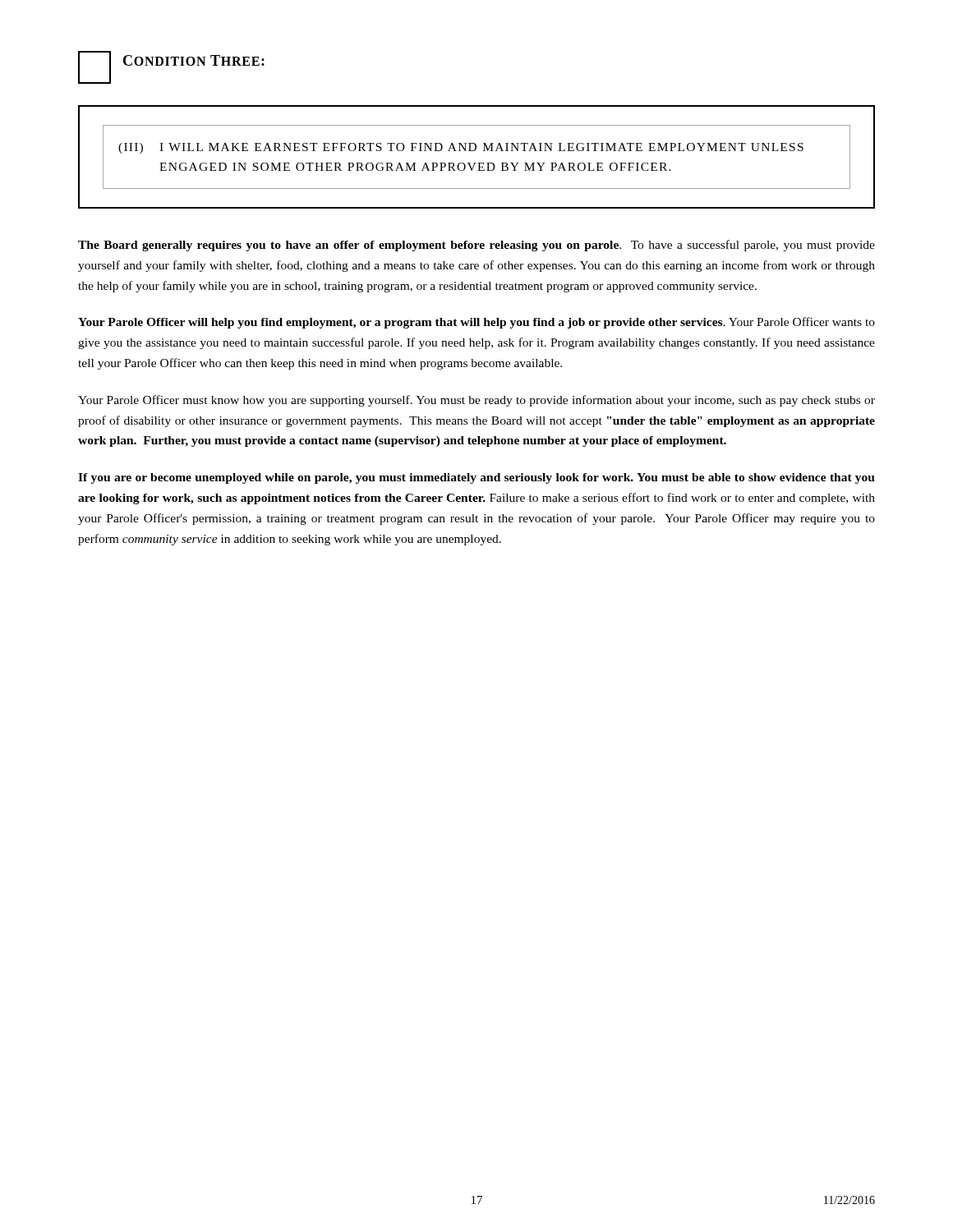Locate the text block with the text "The Board generally requires you to"
Screen dimensions: 1232x953
pos(476,265)
